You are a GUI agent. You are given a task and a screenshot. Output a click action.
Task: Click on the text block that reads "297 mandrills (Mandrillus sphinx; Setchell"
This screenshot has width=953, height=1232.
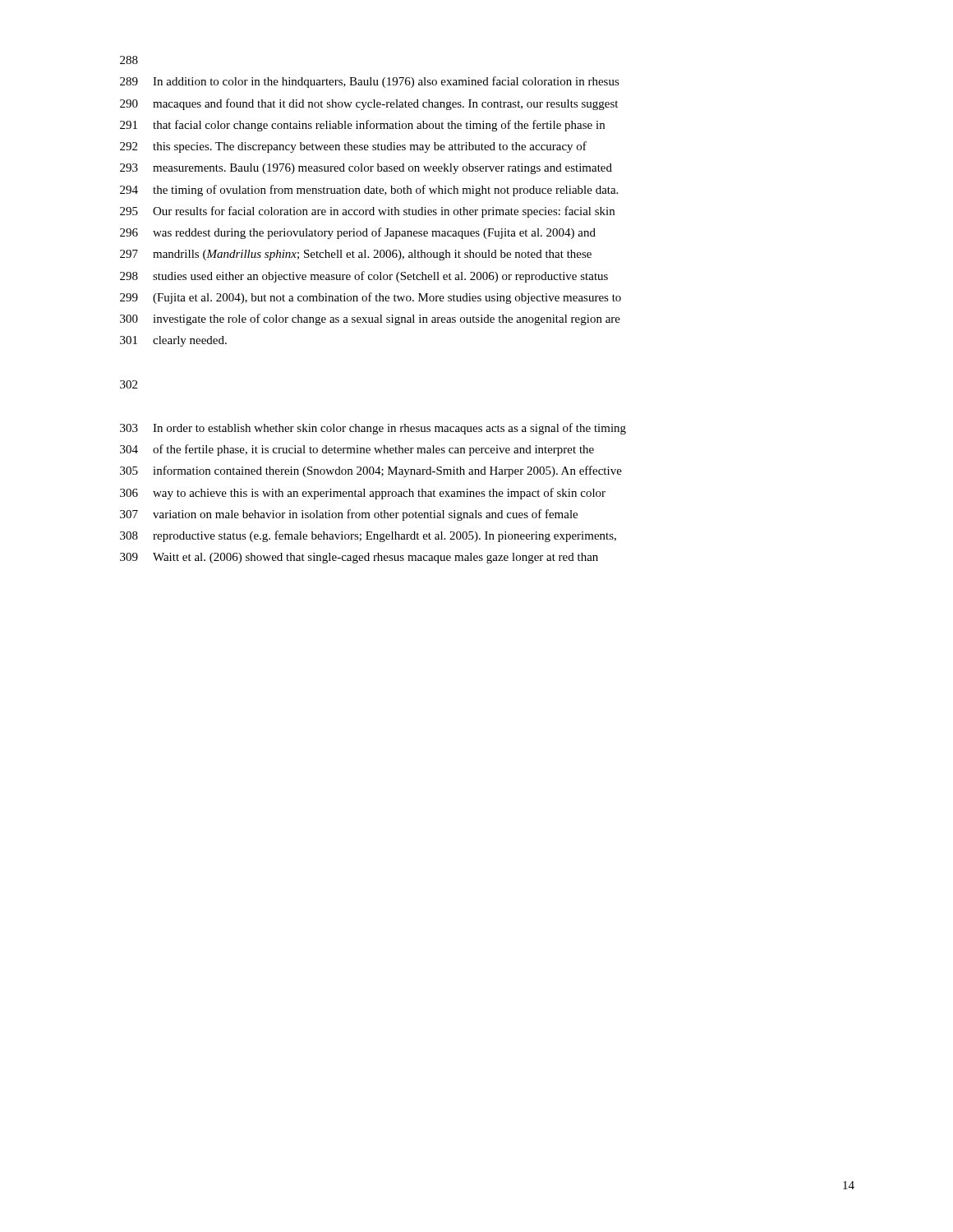coord(349,254)
